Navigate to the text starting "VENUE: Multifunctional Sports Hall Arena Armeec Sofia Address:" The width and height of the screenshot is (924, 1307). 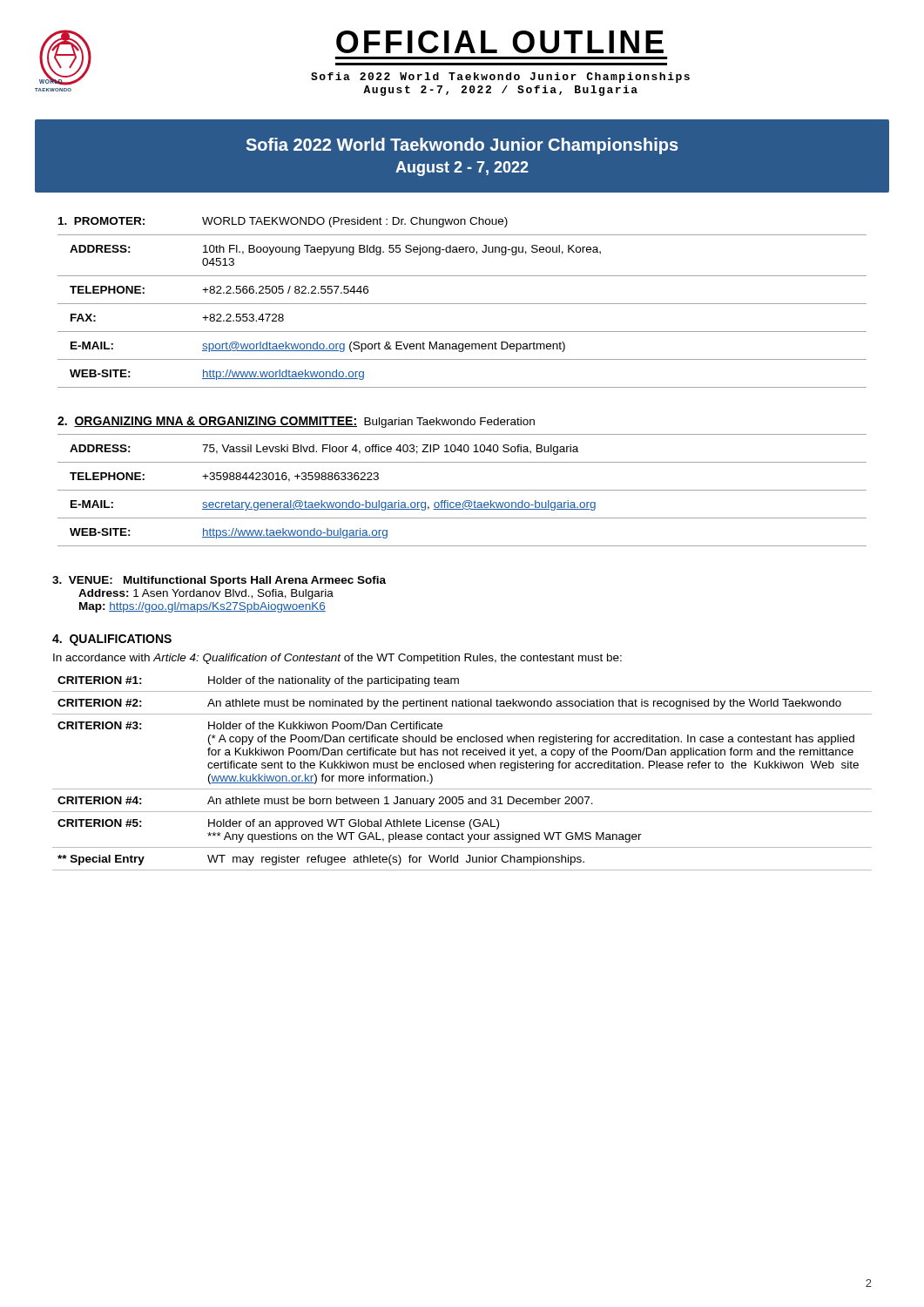click(x=219, y=581)
